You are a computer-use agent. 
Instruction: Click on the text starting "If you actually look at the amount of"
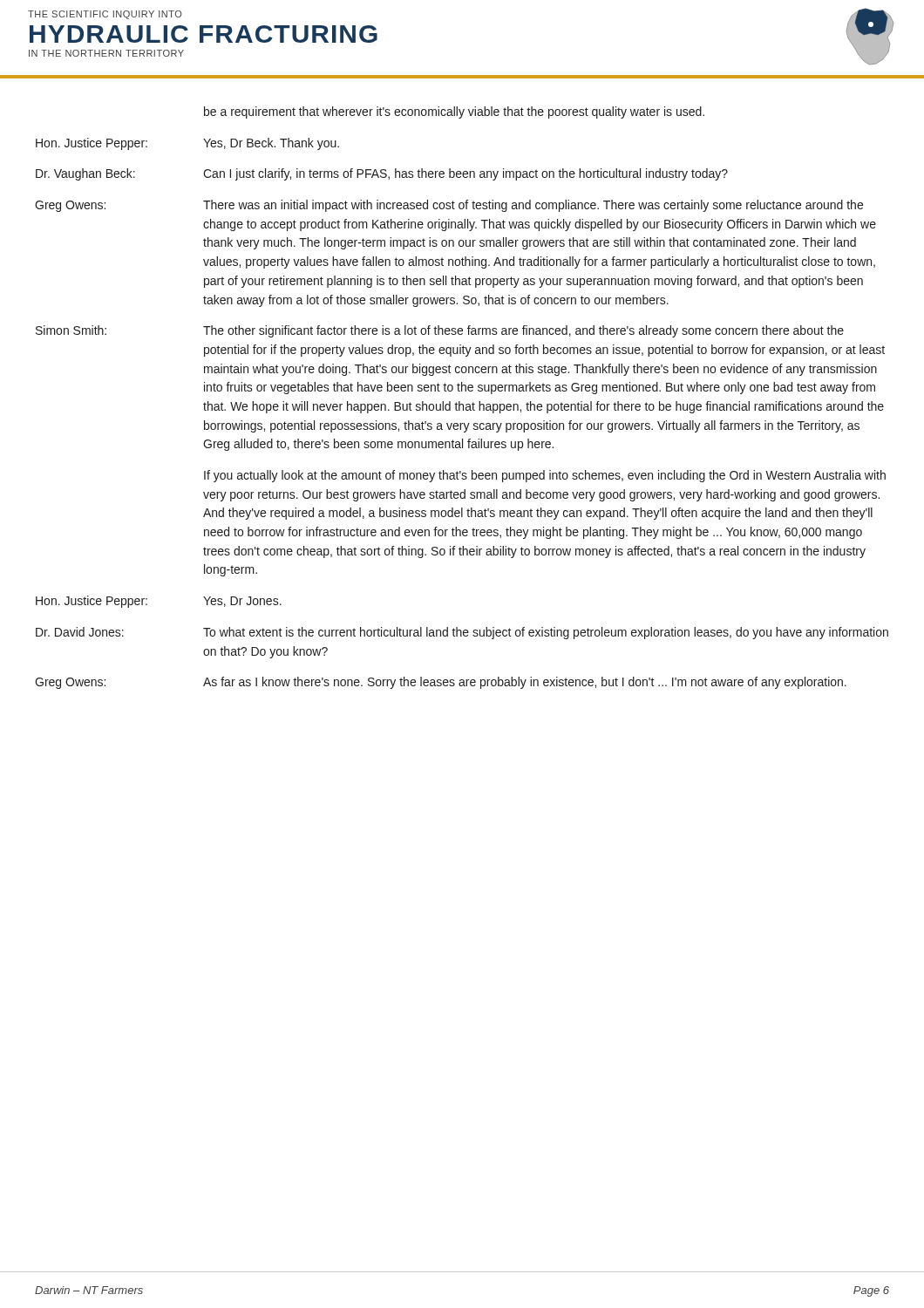tap(462, 523)
